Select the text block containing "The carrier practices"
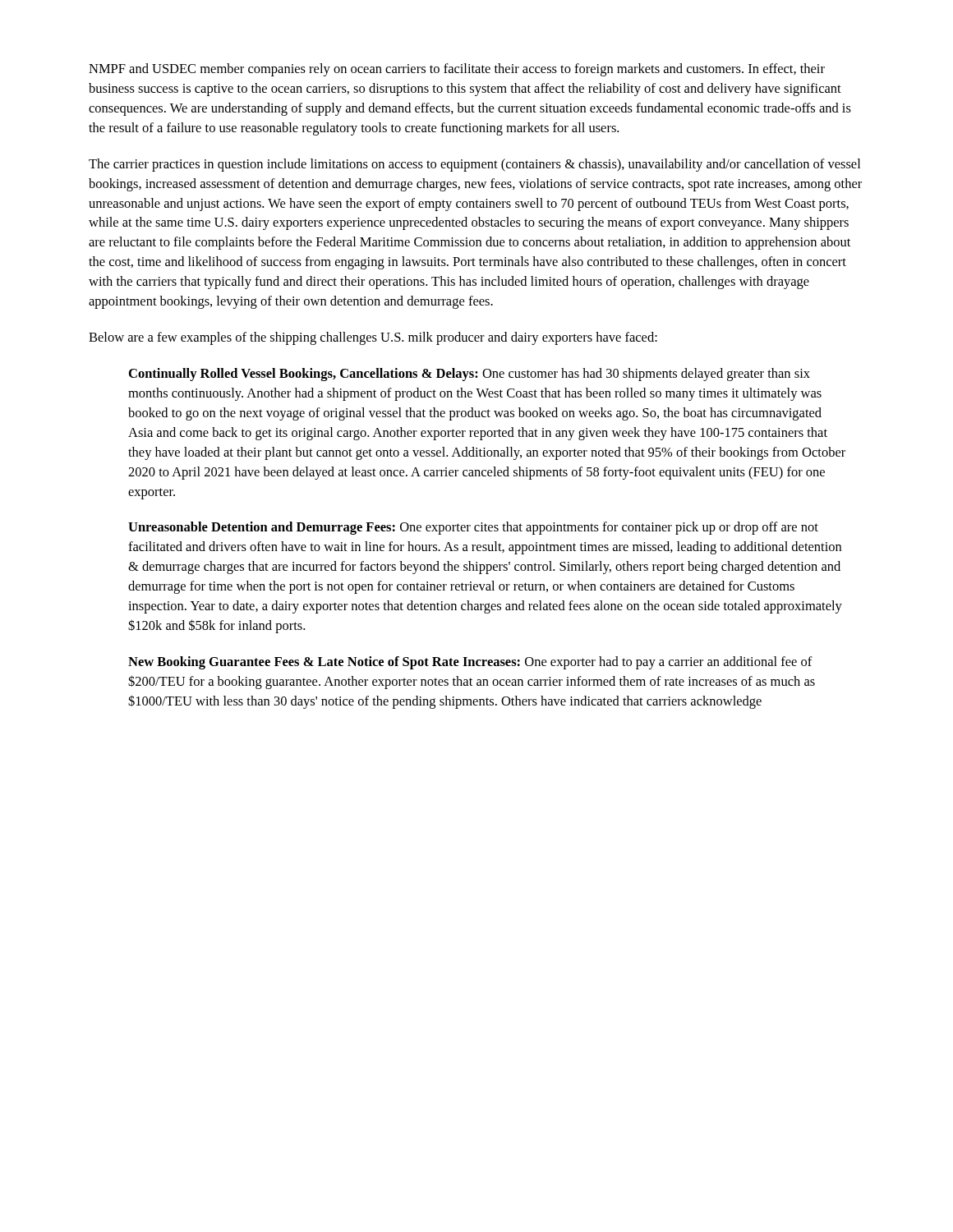The height and width of the screenshot is (1232, 953). pos(475,232)
